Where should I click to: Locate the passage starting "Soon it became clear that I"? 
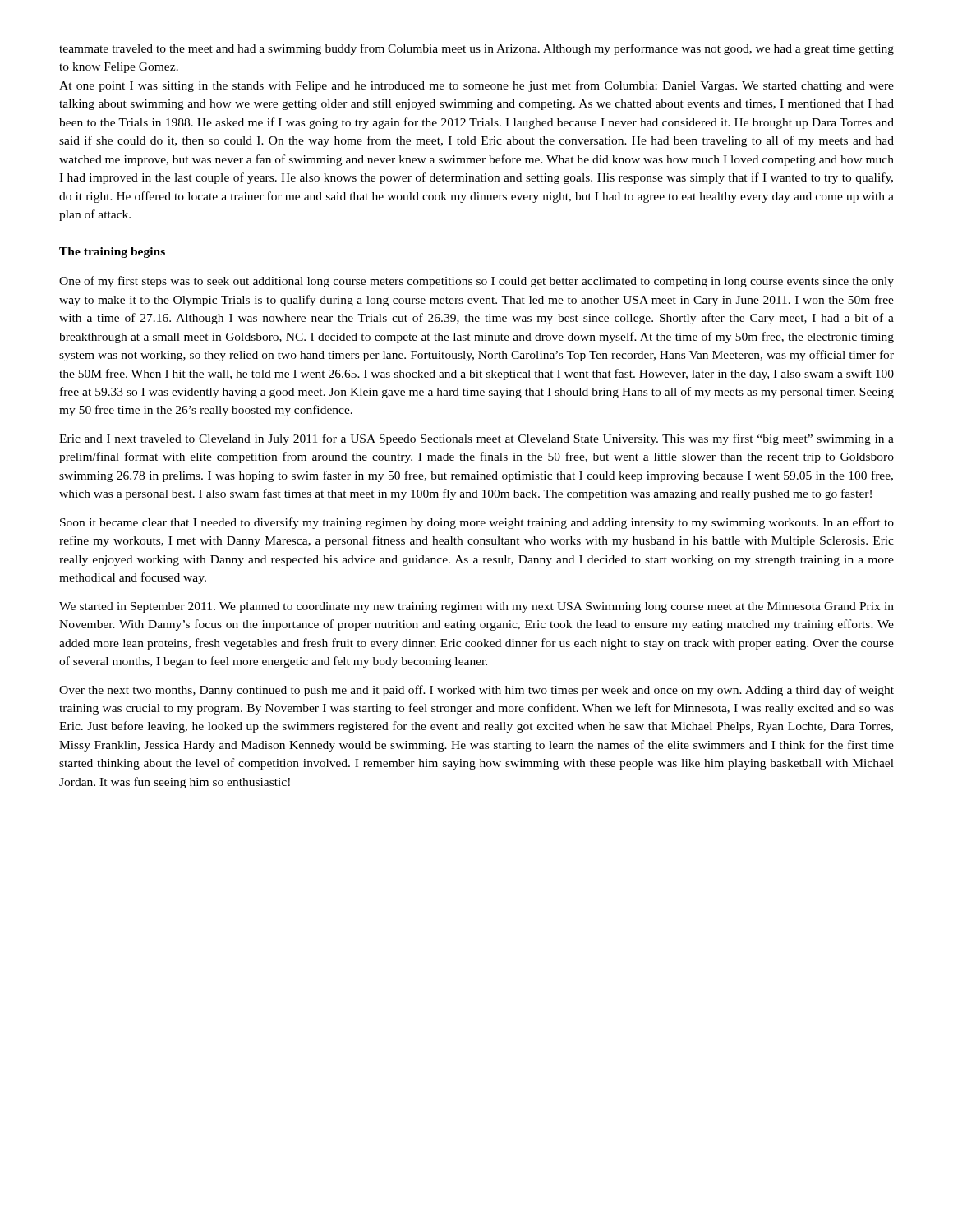(x=476, y=550)
